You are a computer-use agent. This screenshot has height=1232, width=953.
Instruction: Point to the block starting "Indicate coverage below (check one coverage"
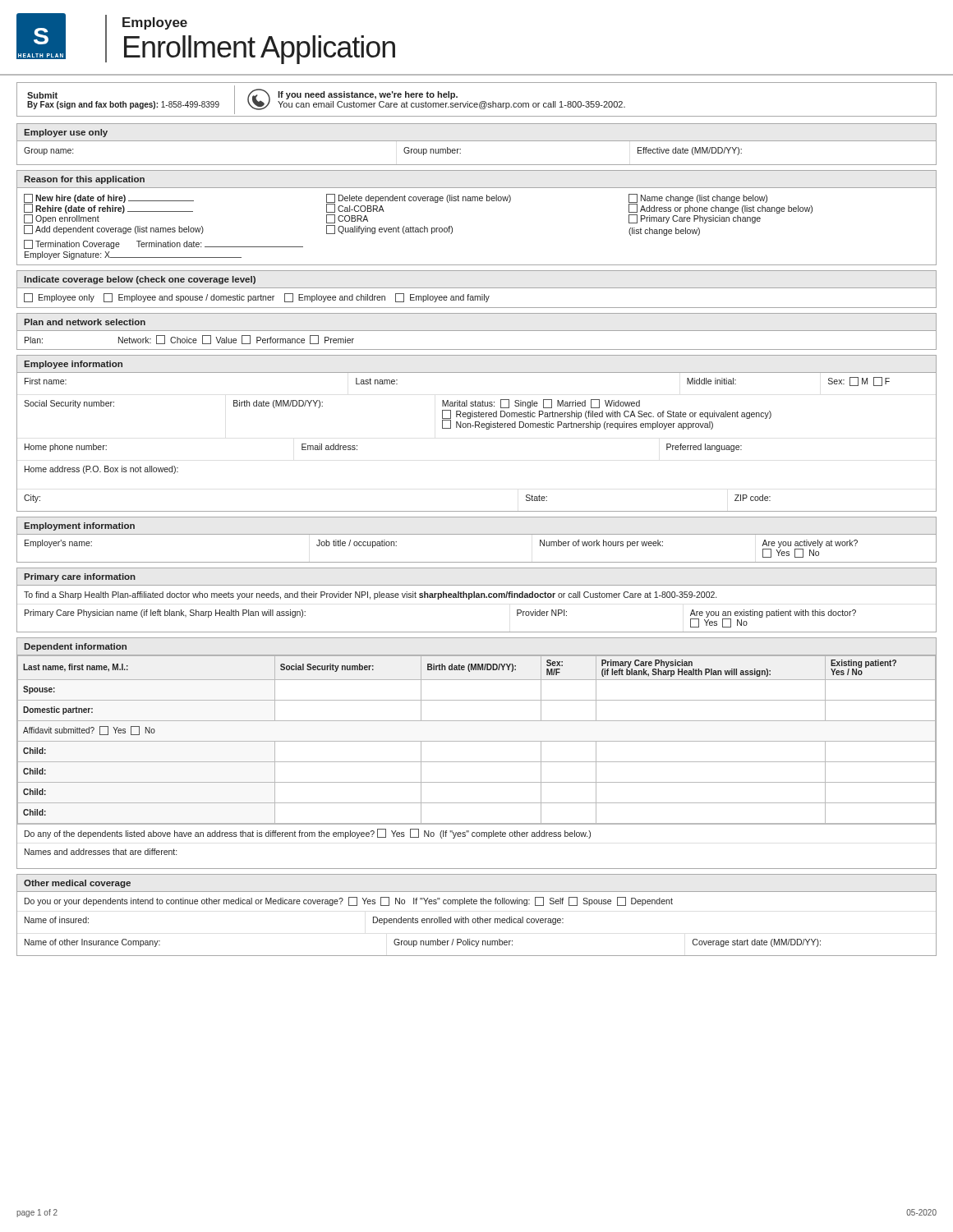point(476,289)
